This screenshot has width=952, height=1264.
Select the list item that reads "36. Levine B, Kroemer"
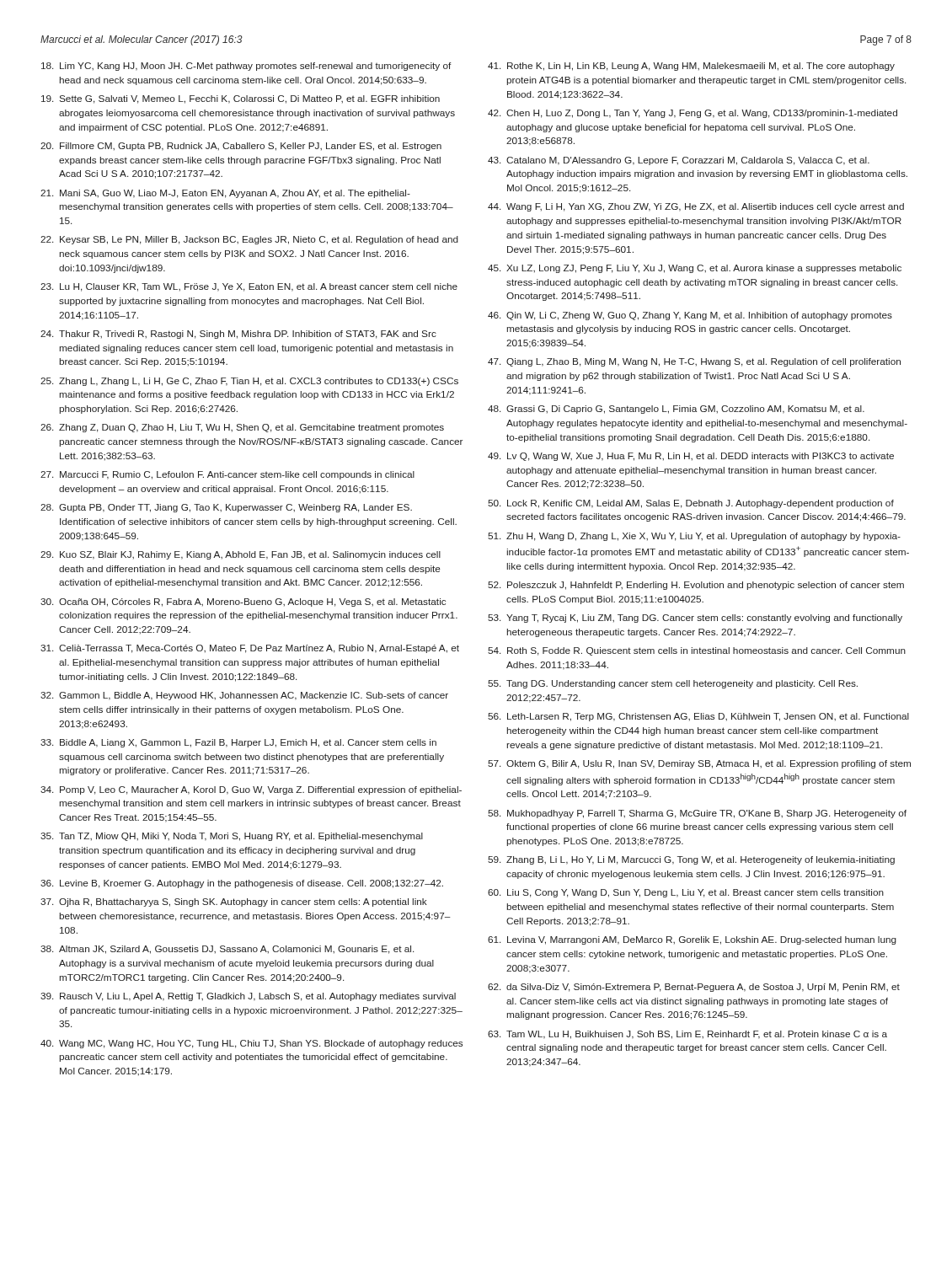click(x=252, y=883)
